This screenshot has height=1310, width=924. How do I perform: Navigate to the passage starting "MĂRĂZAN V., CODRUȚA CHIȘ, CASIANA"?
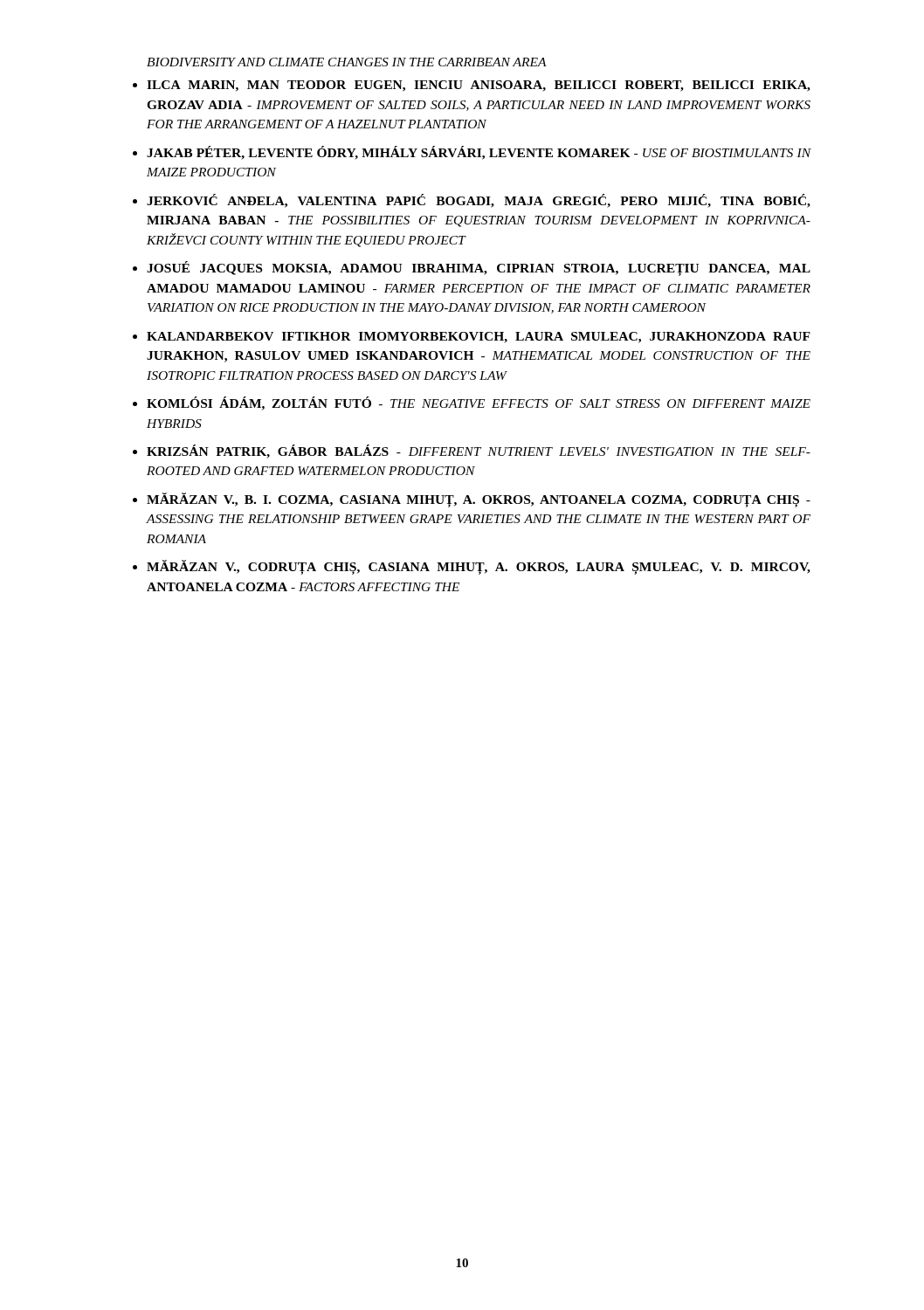tap(479, 576)
